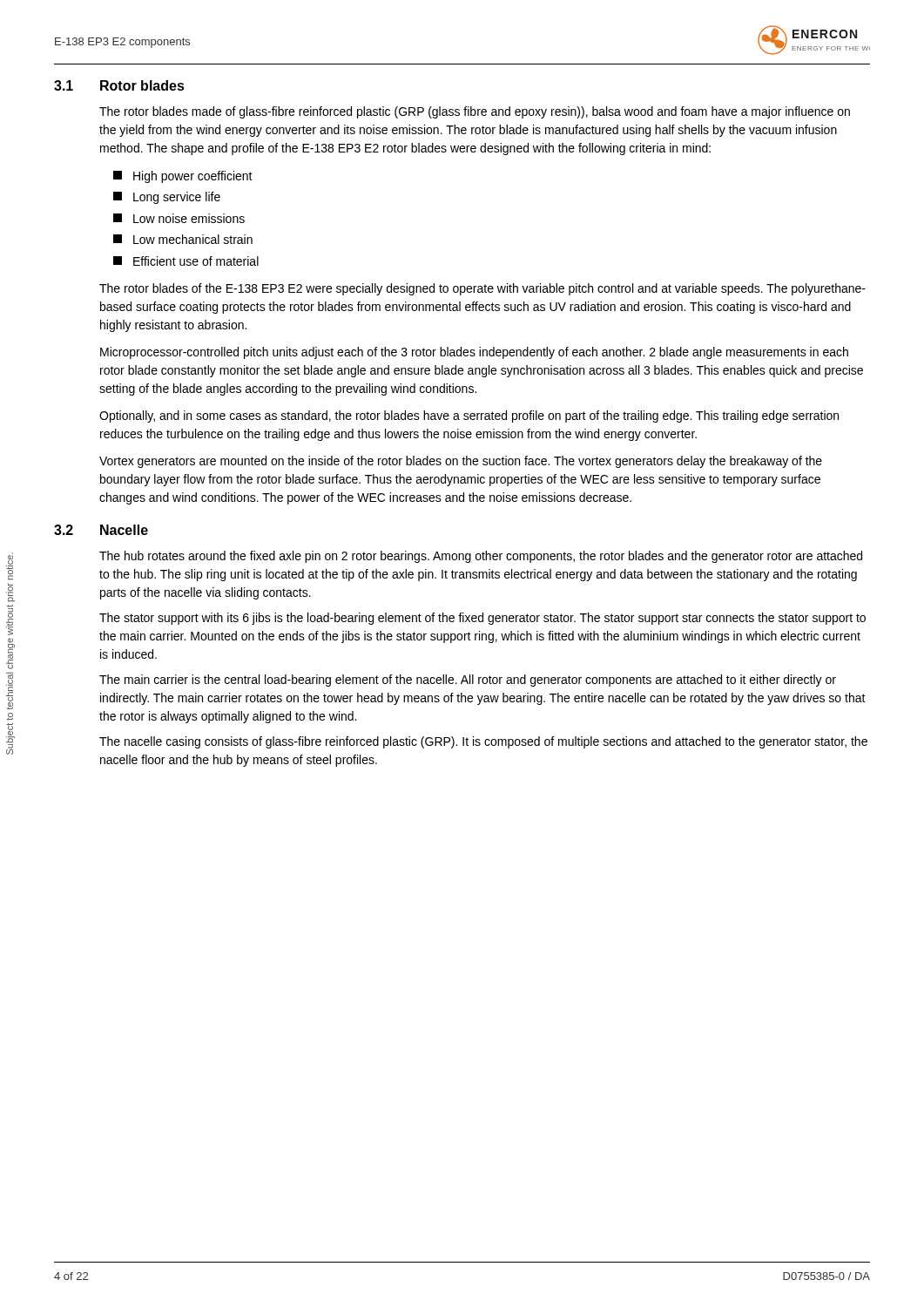Point to the block starting "The rotor blades of"
The image size is (924, 1307).
tap(482, 307)
